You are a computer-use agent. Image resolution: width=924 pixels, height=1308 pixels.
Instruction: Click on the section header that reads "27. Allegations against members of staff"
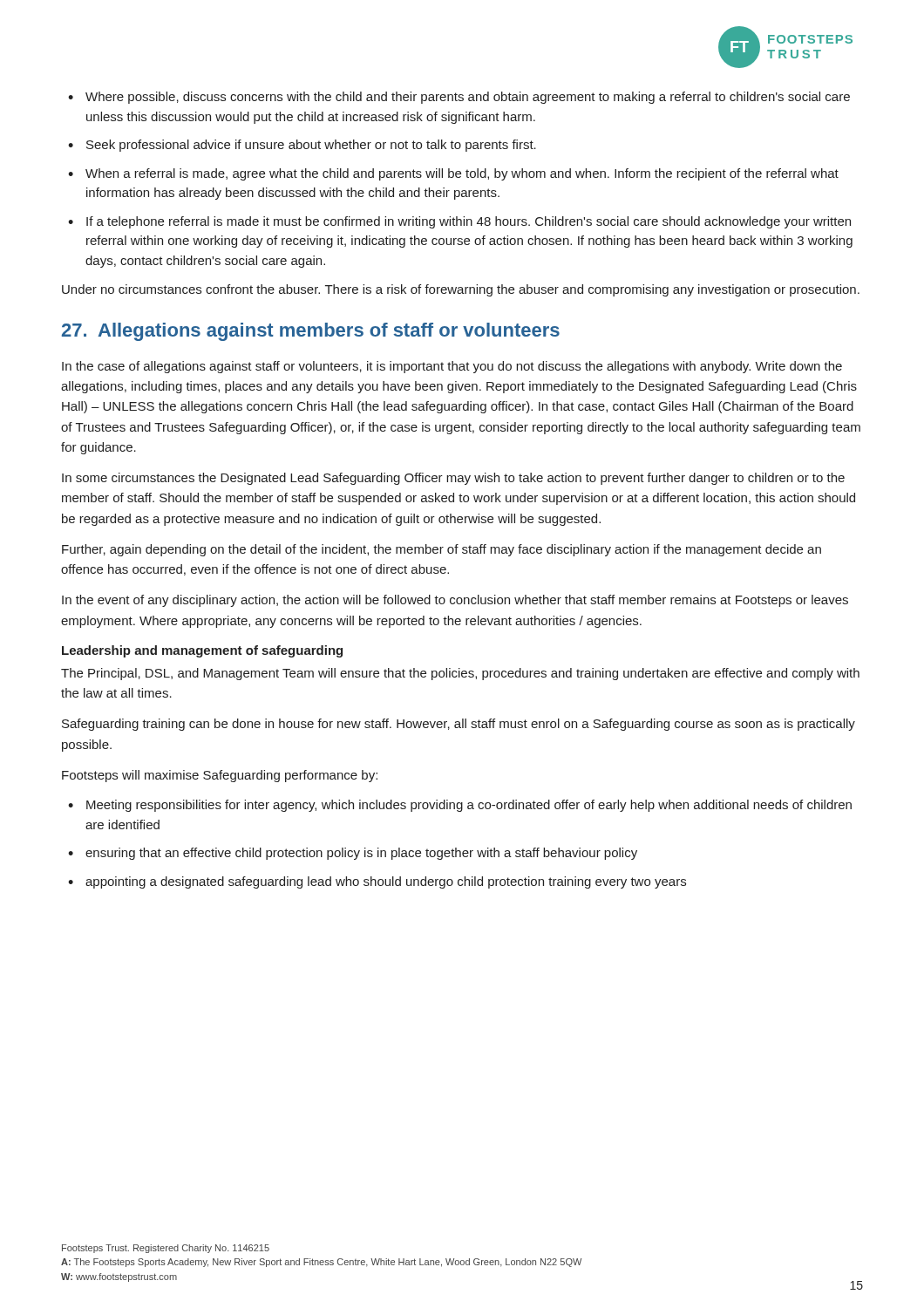pos(311,330)
